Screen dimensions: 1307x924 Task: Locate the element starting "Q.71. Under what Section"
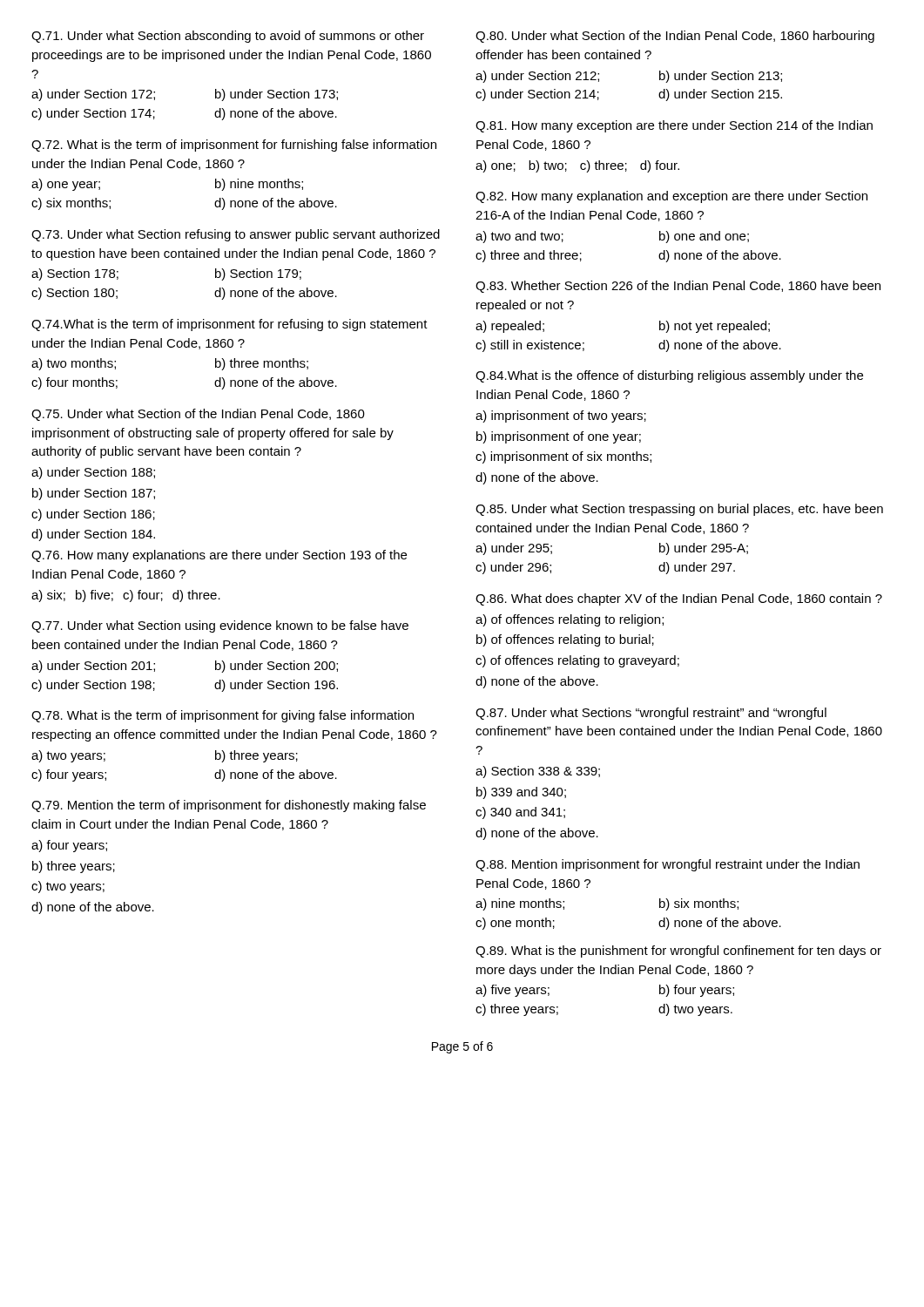point(228,37)
